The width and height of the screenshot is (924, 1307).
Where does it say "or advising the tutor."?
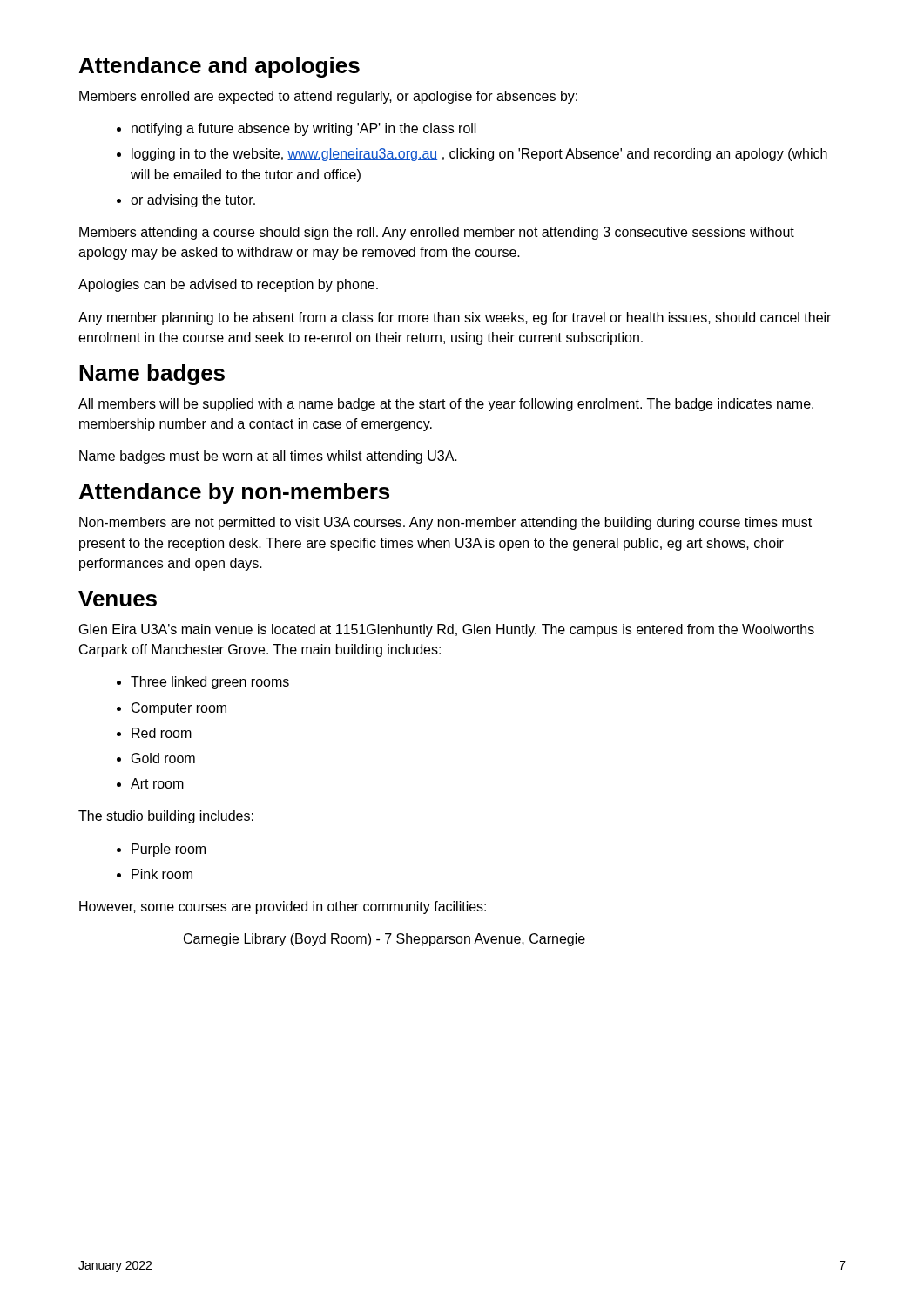193,200
